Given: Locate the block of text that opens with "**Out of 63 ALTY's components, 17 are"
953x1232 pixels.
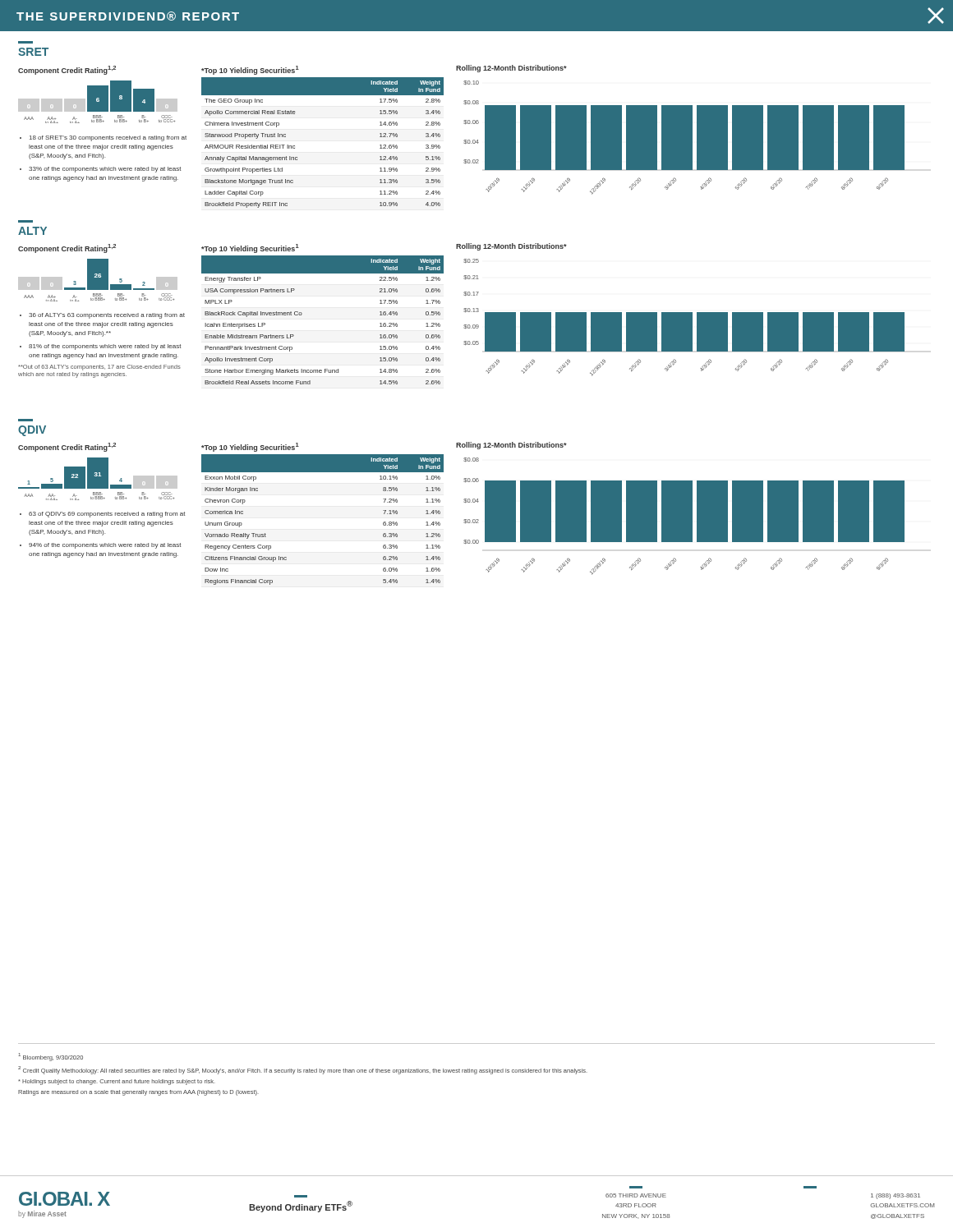Looking at the screenshot, I should coord(99,370).
